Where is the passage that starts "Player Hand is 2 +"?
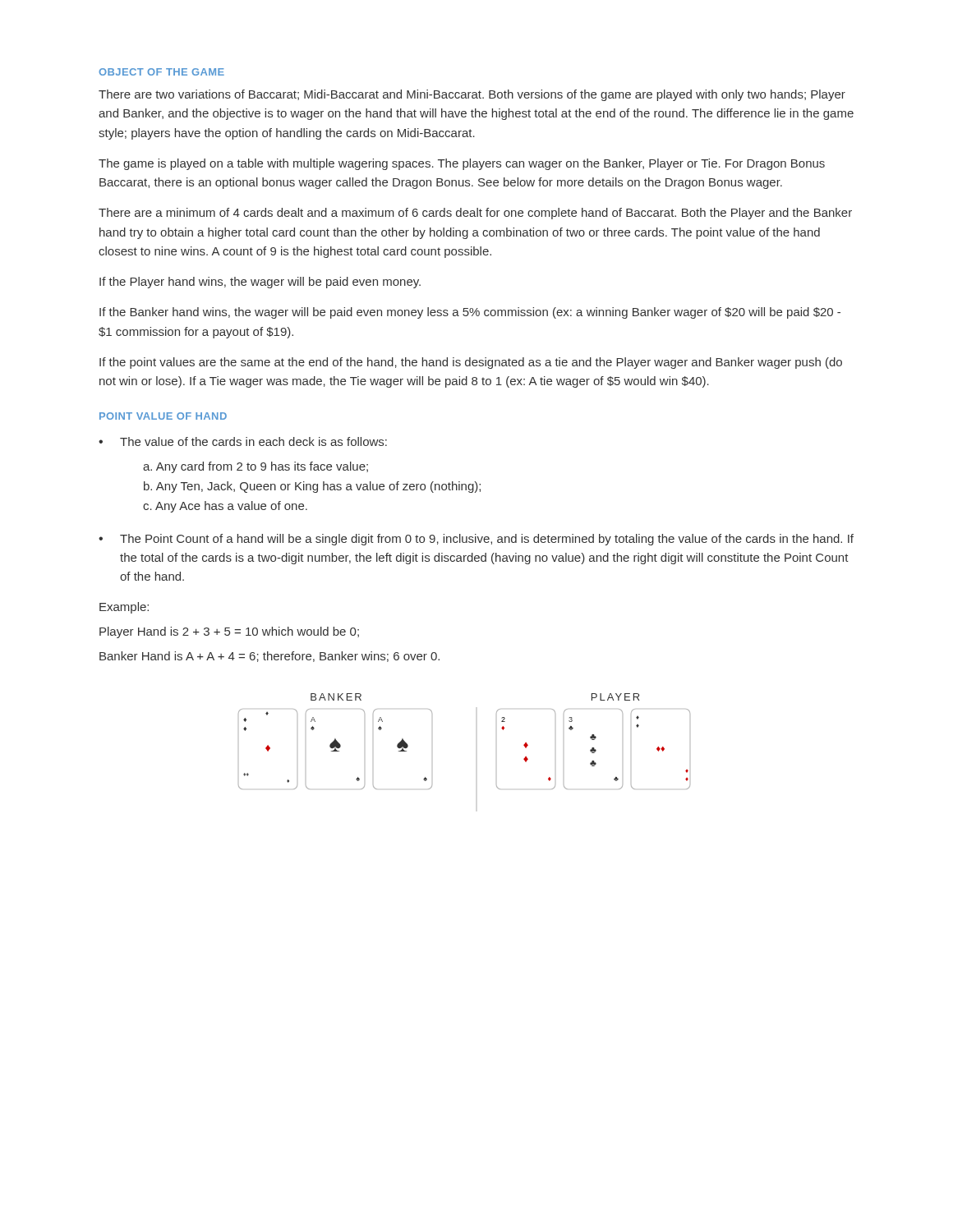 point(229,631)
